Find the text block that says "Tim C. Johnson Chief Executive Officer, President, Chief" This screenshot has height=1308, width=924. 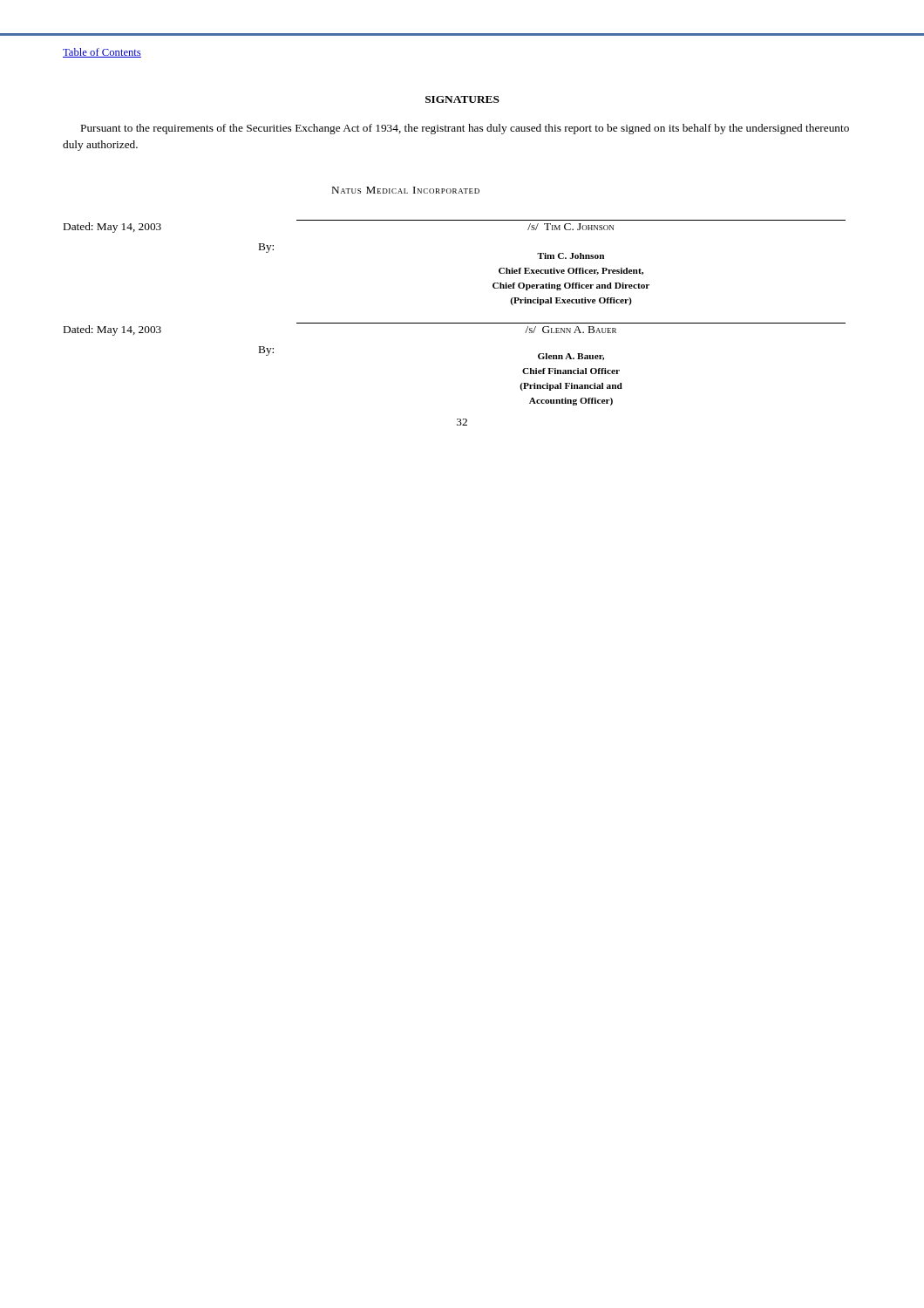571,278
